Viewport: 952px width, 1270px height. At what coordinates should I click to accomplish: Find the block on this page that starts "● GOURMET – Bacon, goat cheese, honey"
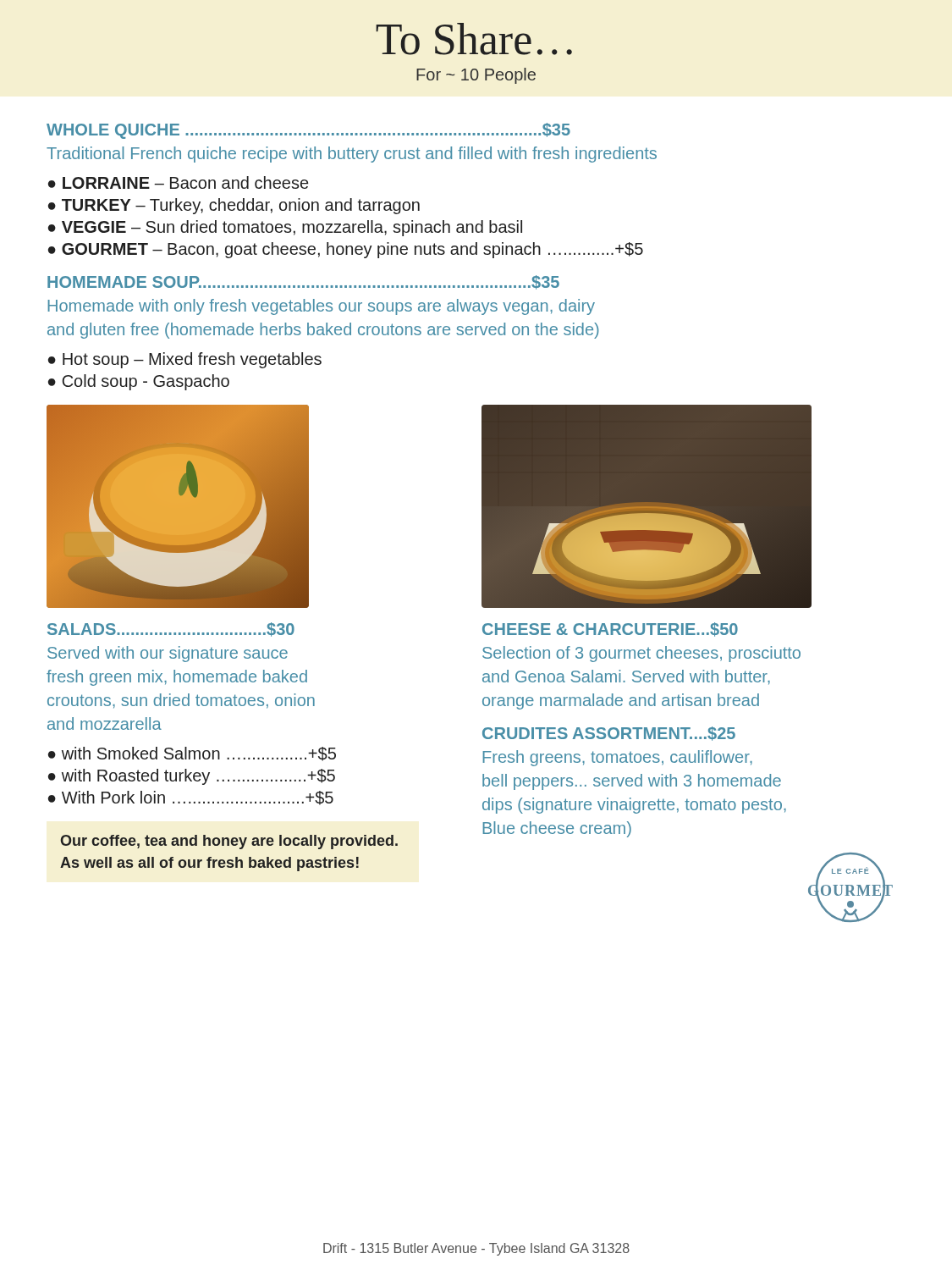(x=345, y=249)
